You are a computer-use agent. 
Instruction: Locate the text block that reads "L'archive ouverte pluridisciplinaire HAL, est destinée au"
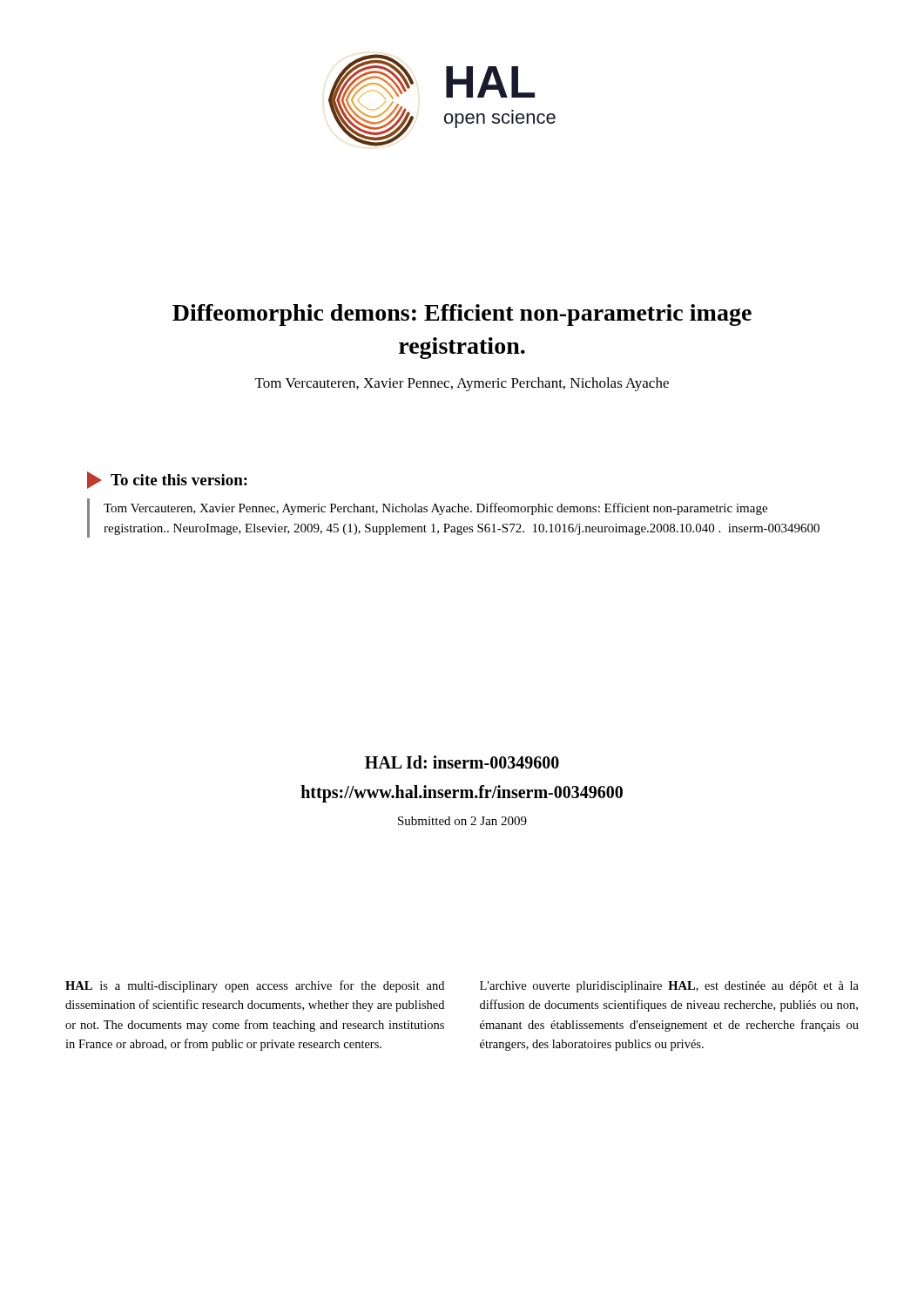coord(669,1015)
